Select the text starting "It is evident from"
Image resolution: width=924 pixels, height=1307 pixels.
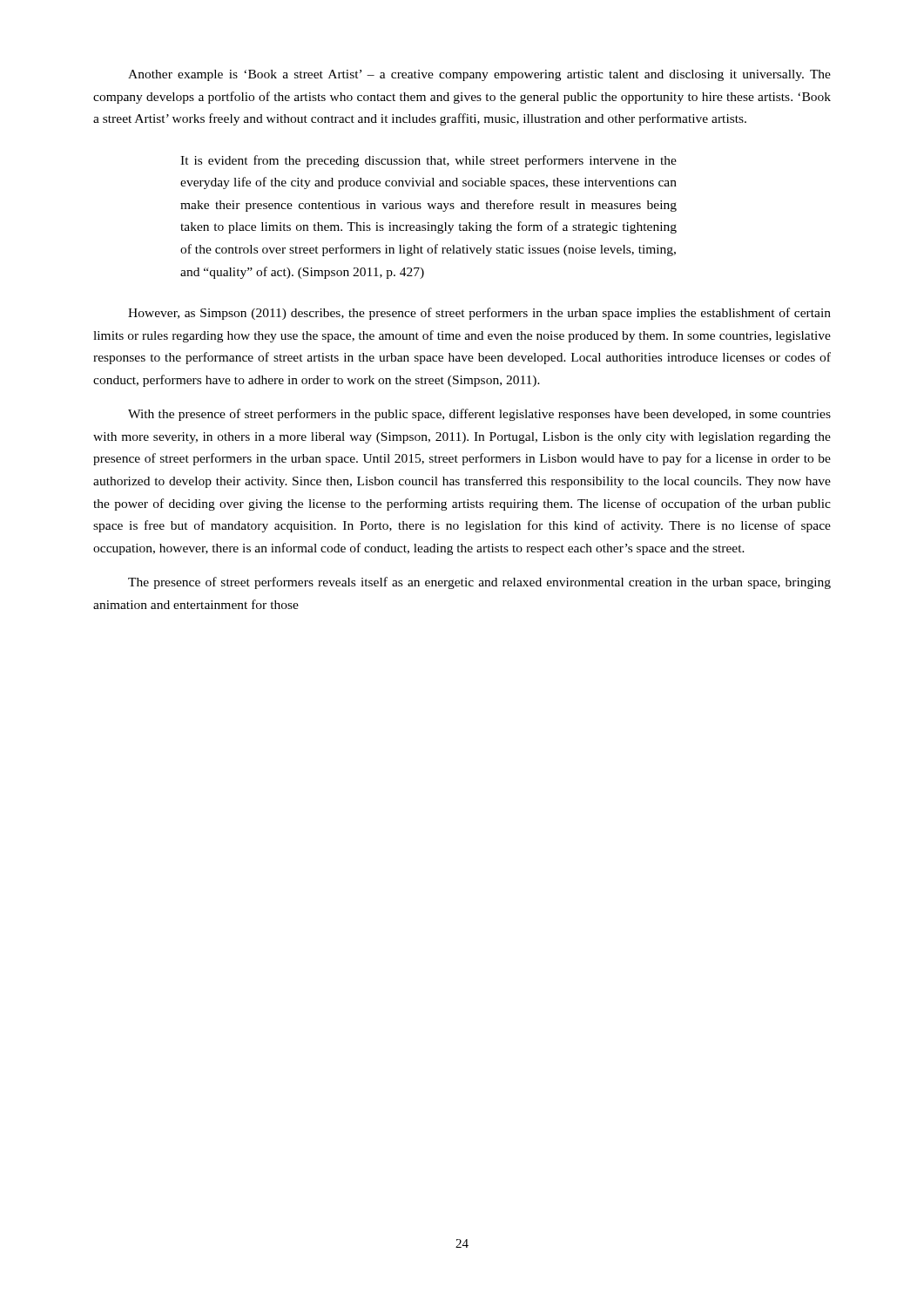(428, 215)
